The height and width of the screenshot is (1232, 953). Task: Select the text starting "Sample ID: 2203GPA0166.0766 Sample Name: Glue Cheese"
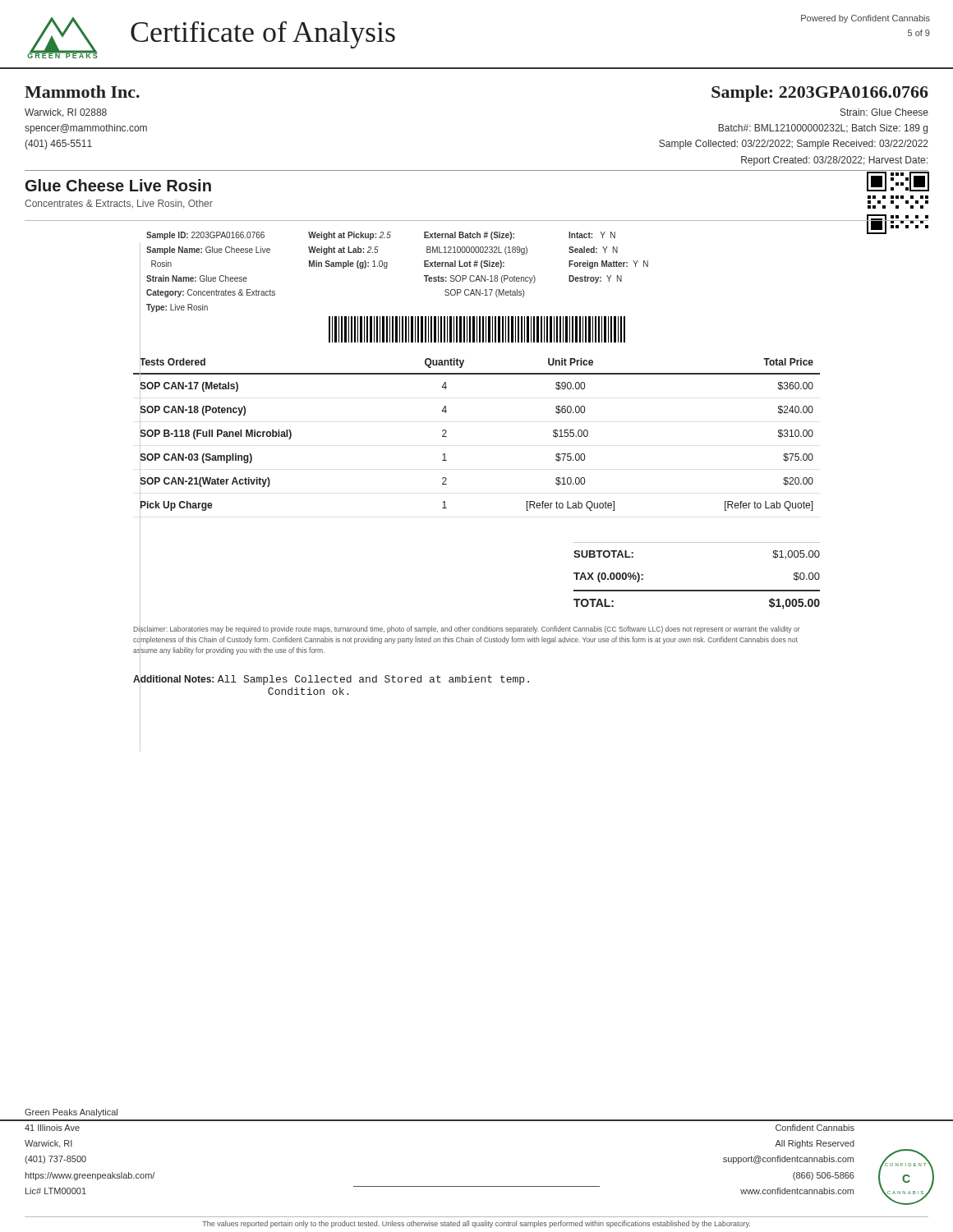537,271
